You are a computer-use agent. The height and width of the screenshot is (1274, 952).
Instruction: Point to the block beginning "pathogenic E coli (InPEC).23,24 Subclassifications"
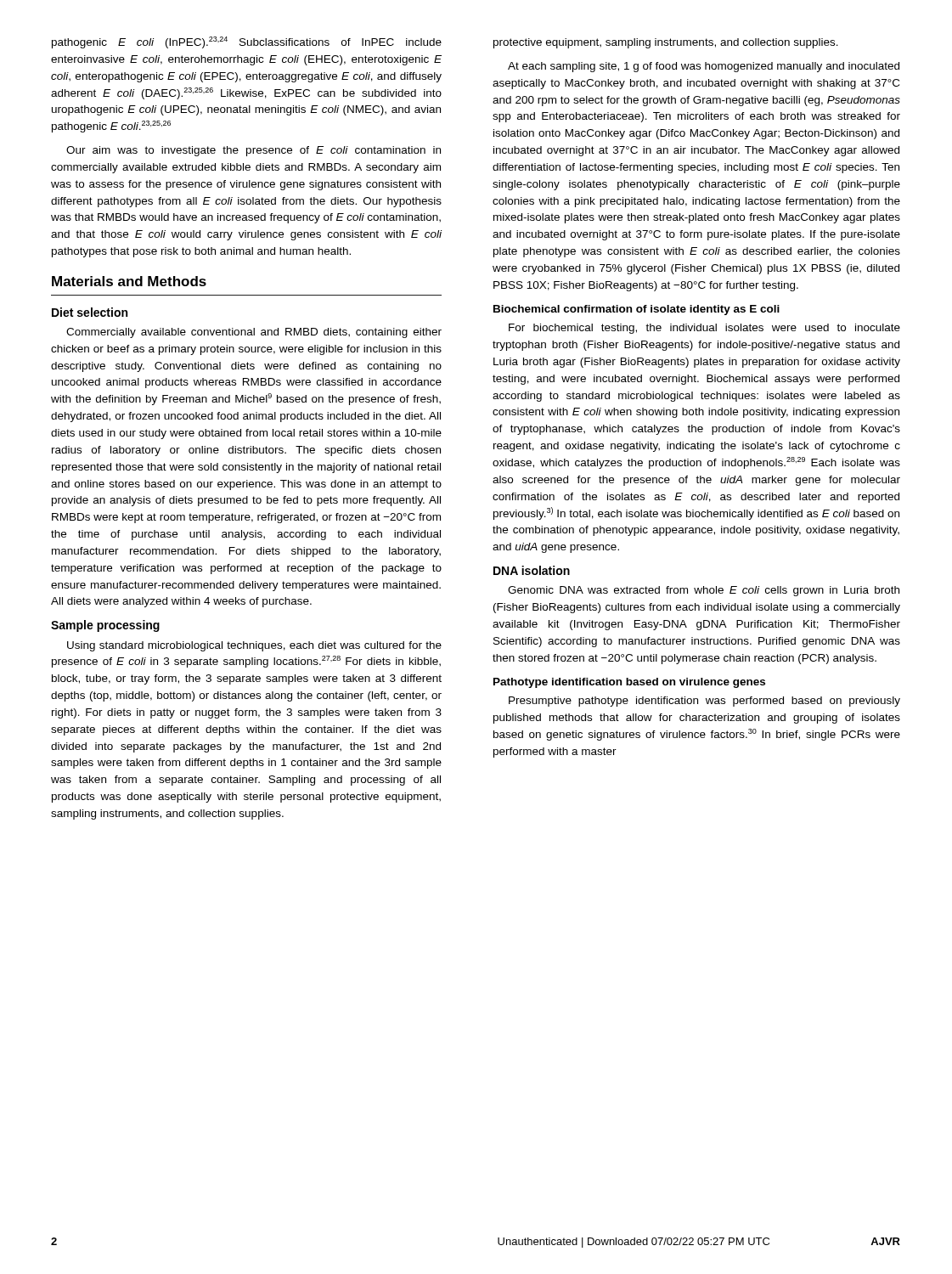click(246, 85)
